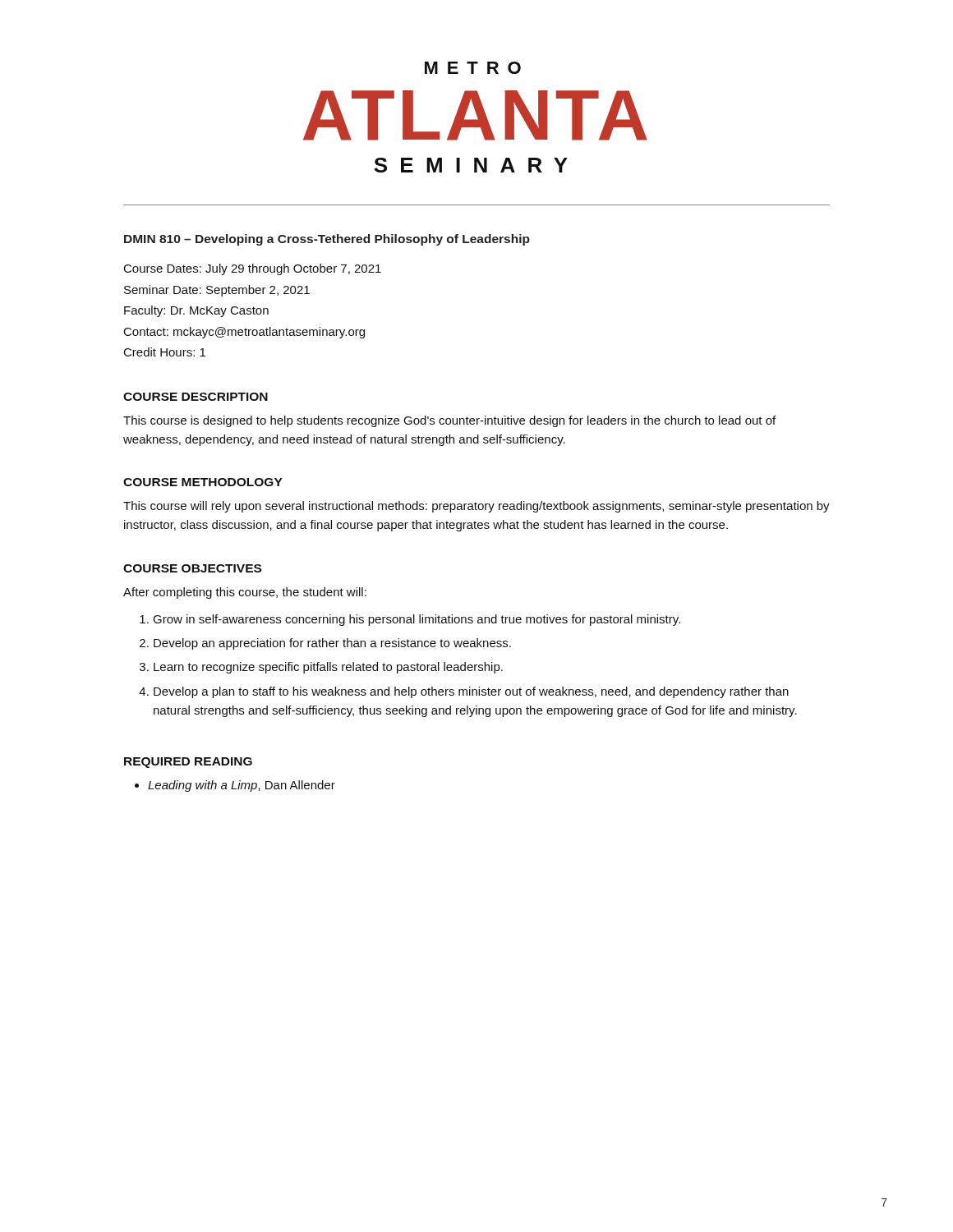953x1232 pixels.
Task: Click on the text block containing "Course Dates: July"
Action: point(252,268)
